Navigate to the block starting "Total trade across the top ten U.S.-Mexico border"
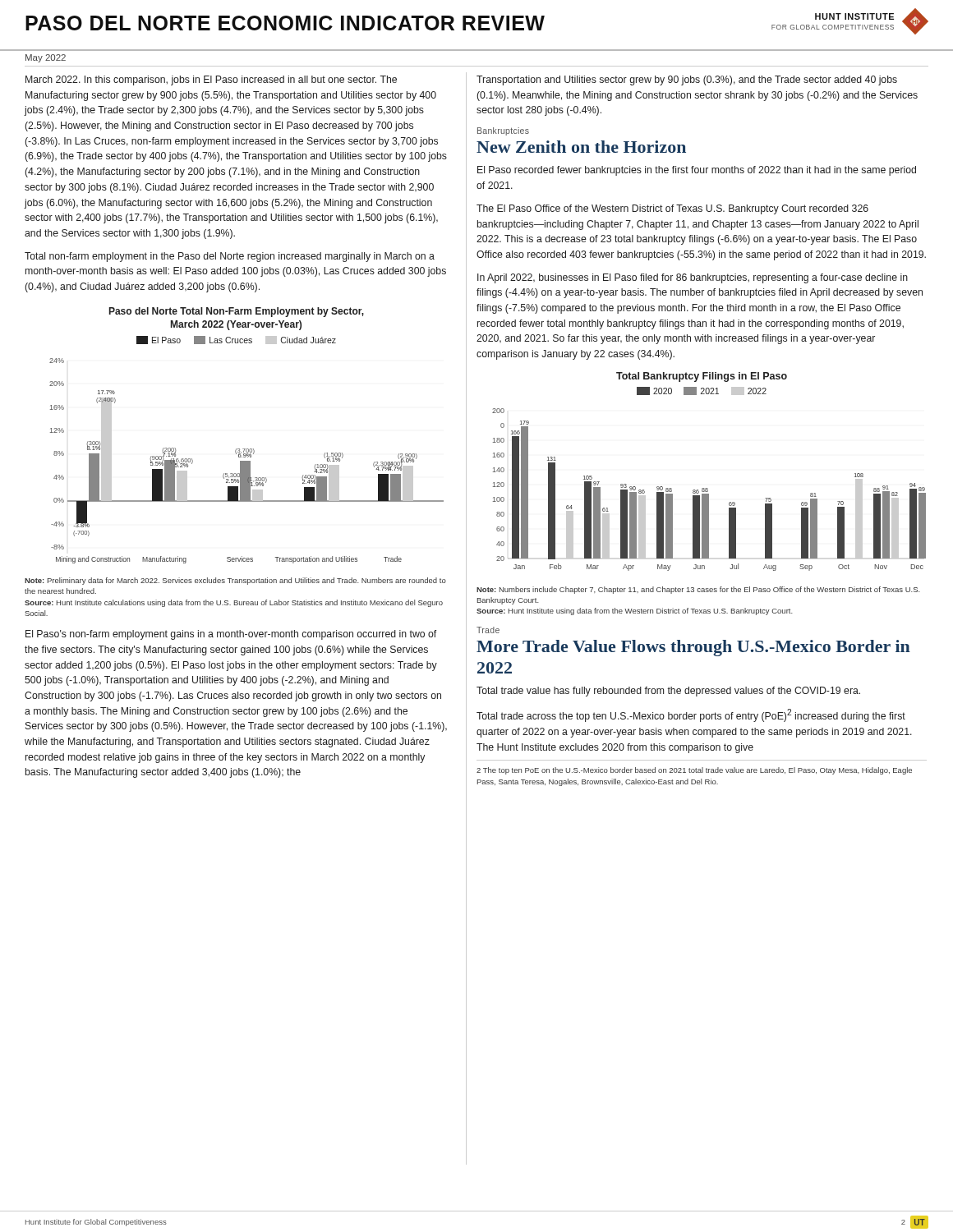Viewport: 953px width, 1232px height. tap(694, 730)
